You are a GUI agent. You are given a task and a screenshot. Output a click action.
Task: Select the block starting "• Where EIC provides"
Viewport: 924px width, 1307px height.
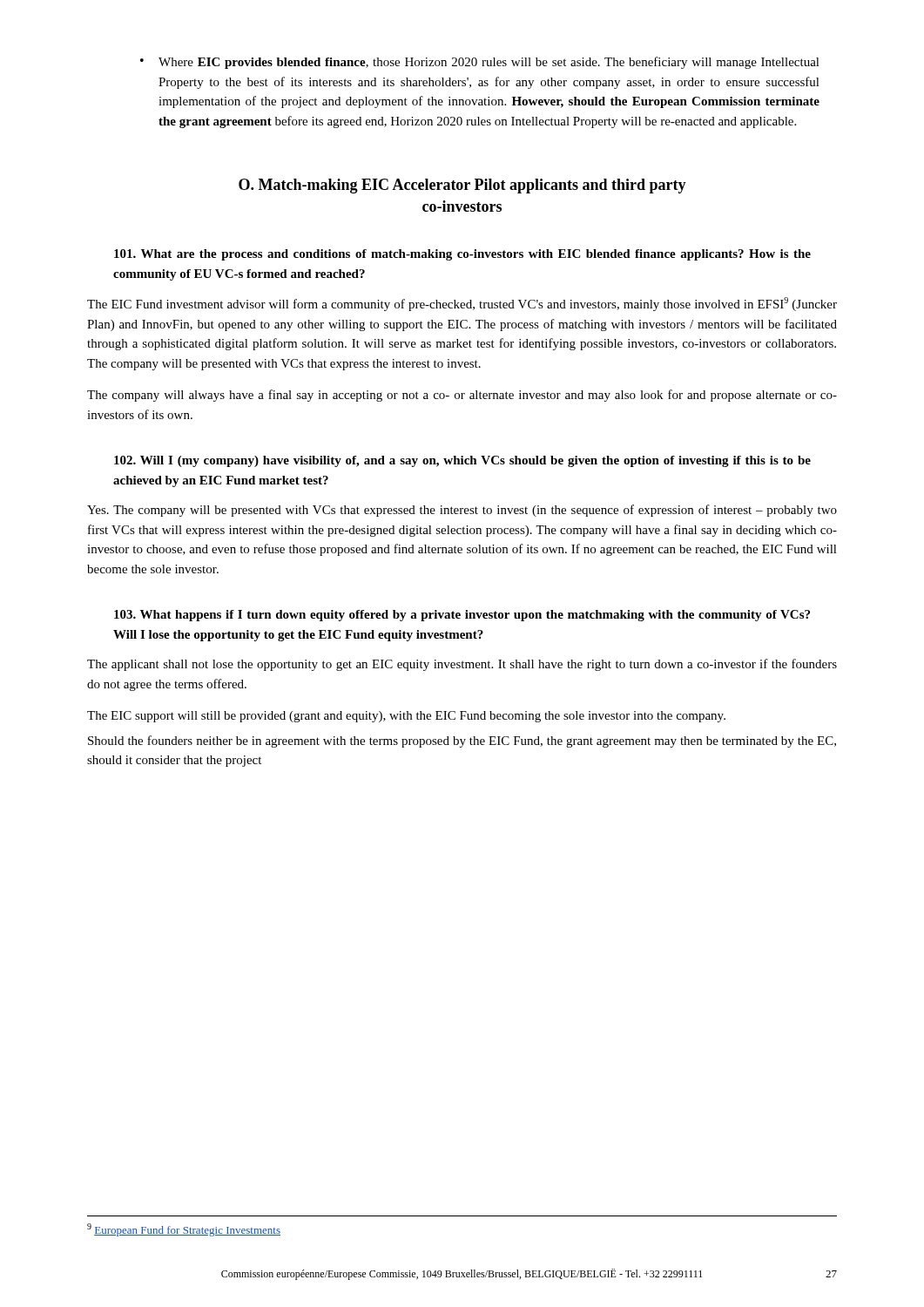[x=479, y=91]
